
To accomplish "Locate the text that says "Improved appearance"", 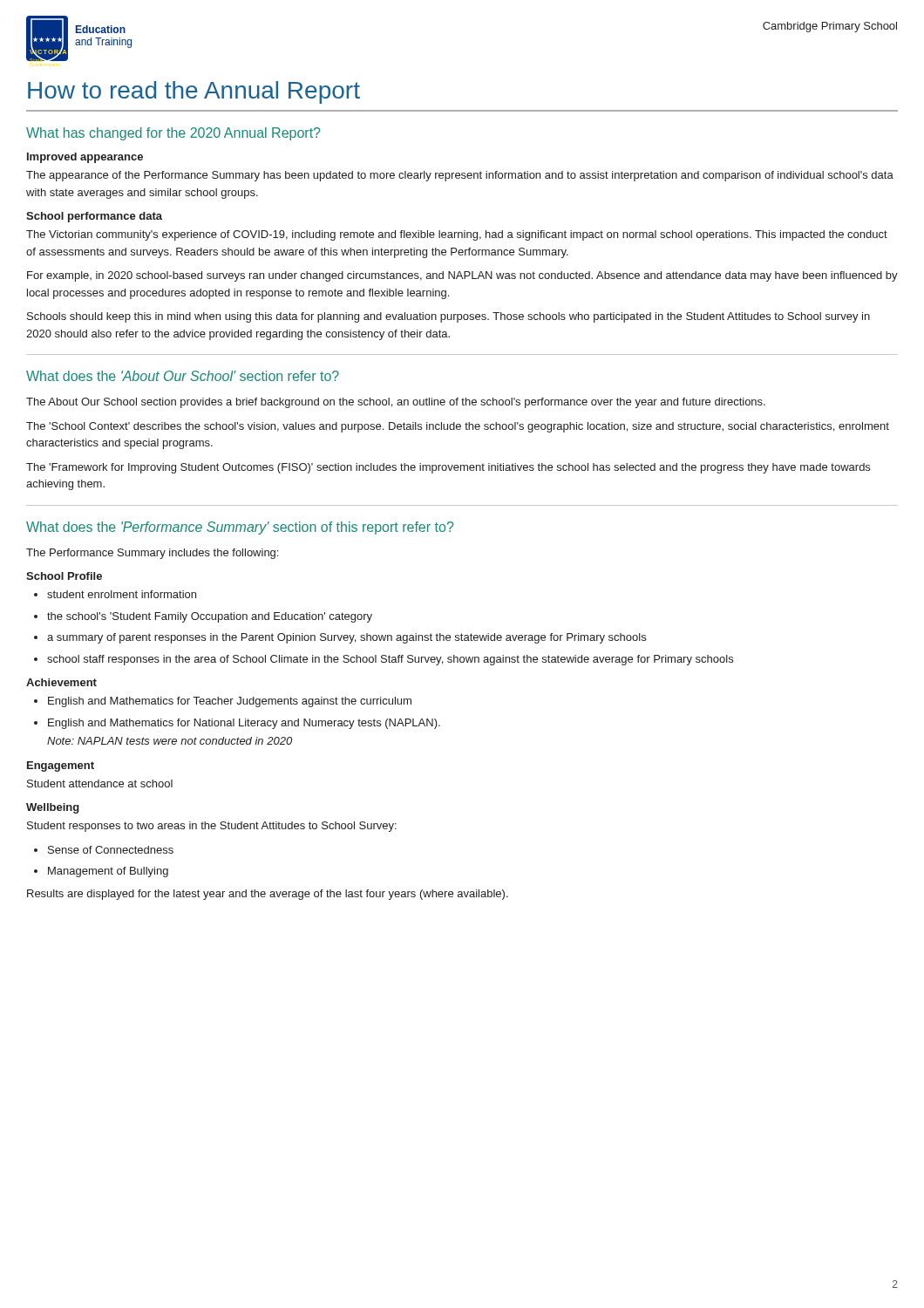I will pos(85,158).
